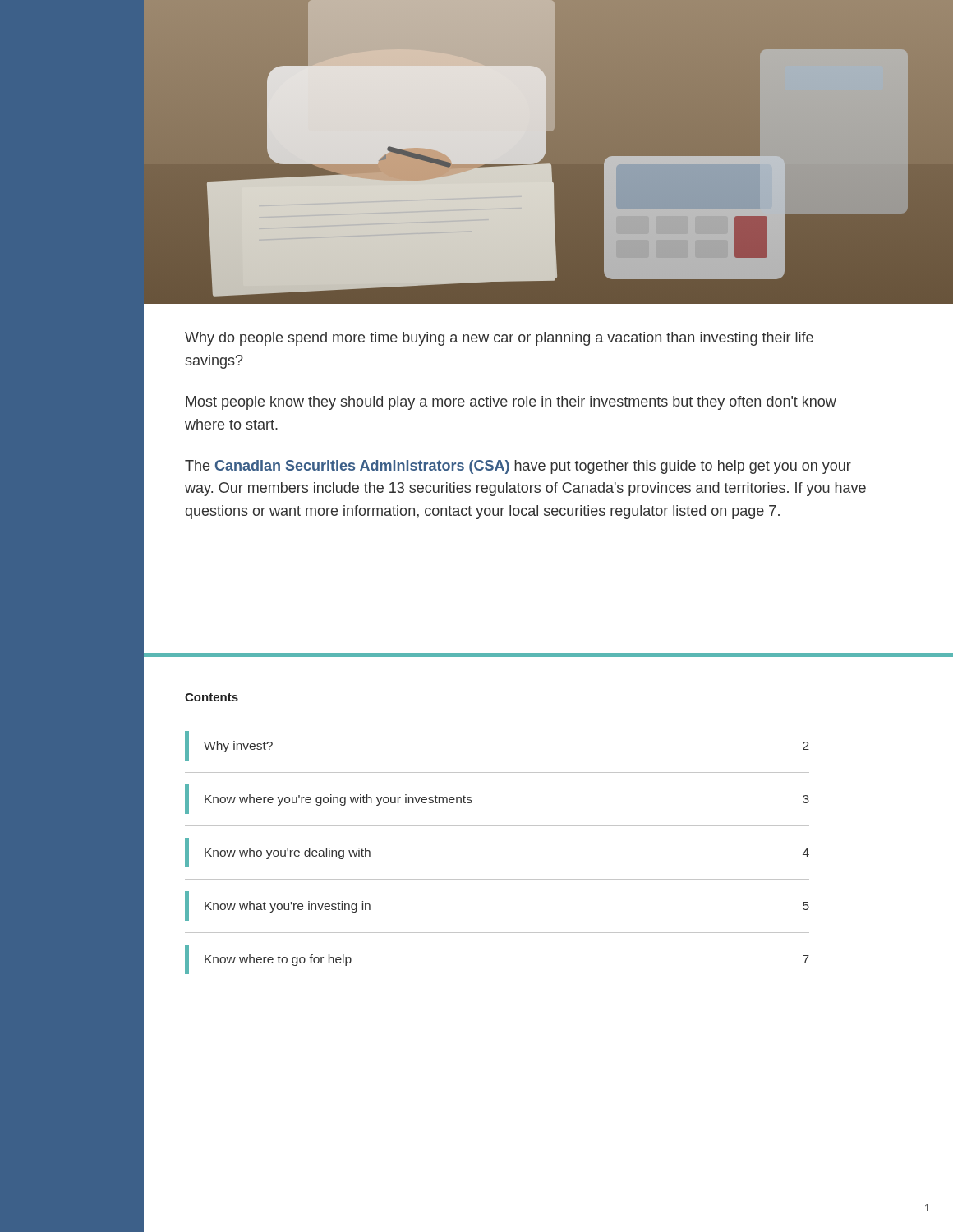Select the photo
Screen dimensions: 1232x953
(548, 152)
